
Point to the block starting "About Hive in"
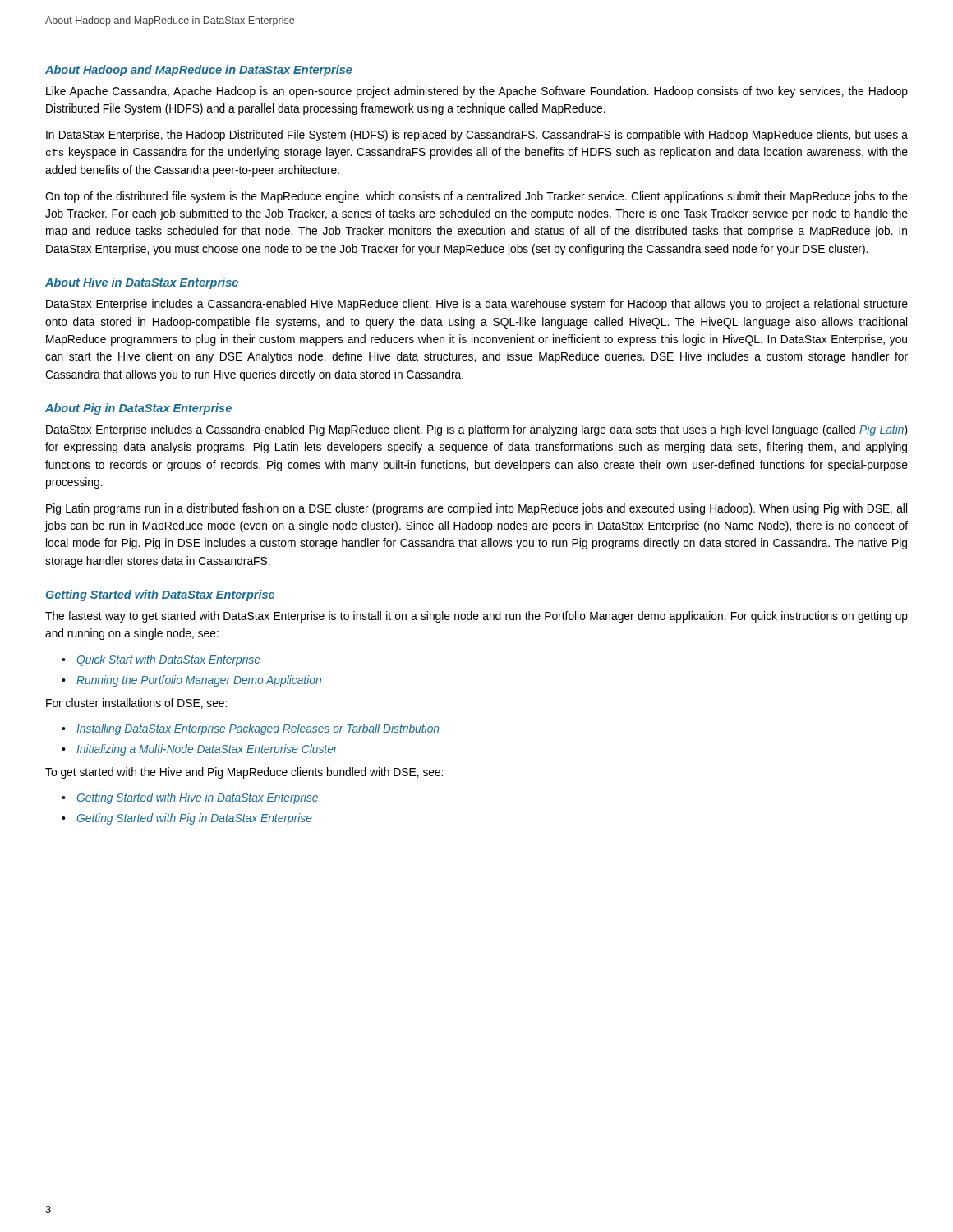tap(142, 283)
